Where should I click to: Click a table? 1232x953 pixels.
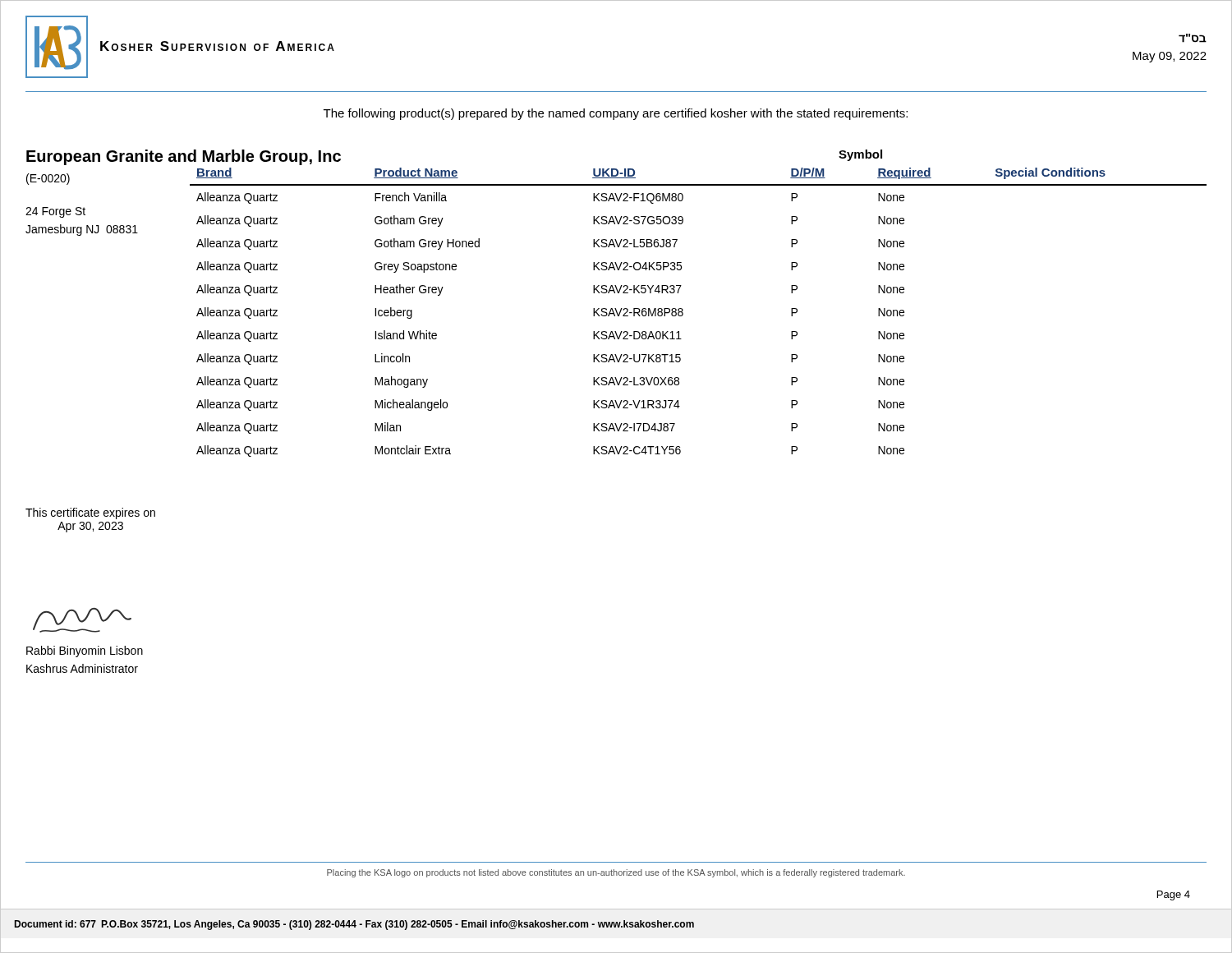point(698,312)
